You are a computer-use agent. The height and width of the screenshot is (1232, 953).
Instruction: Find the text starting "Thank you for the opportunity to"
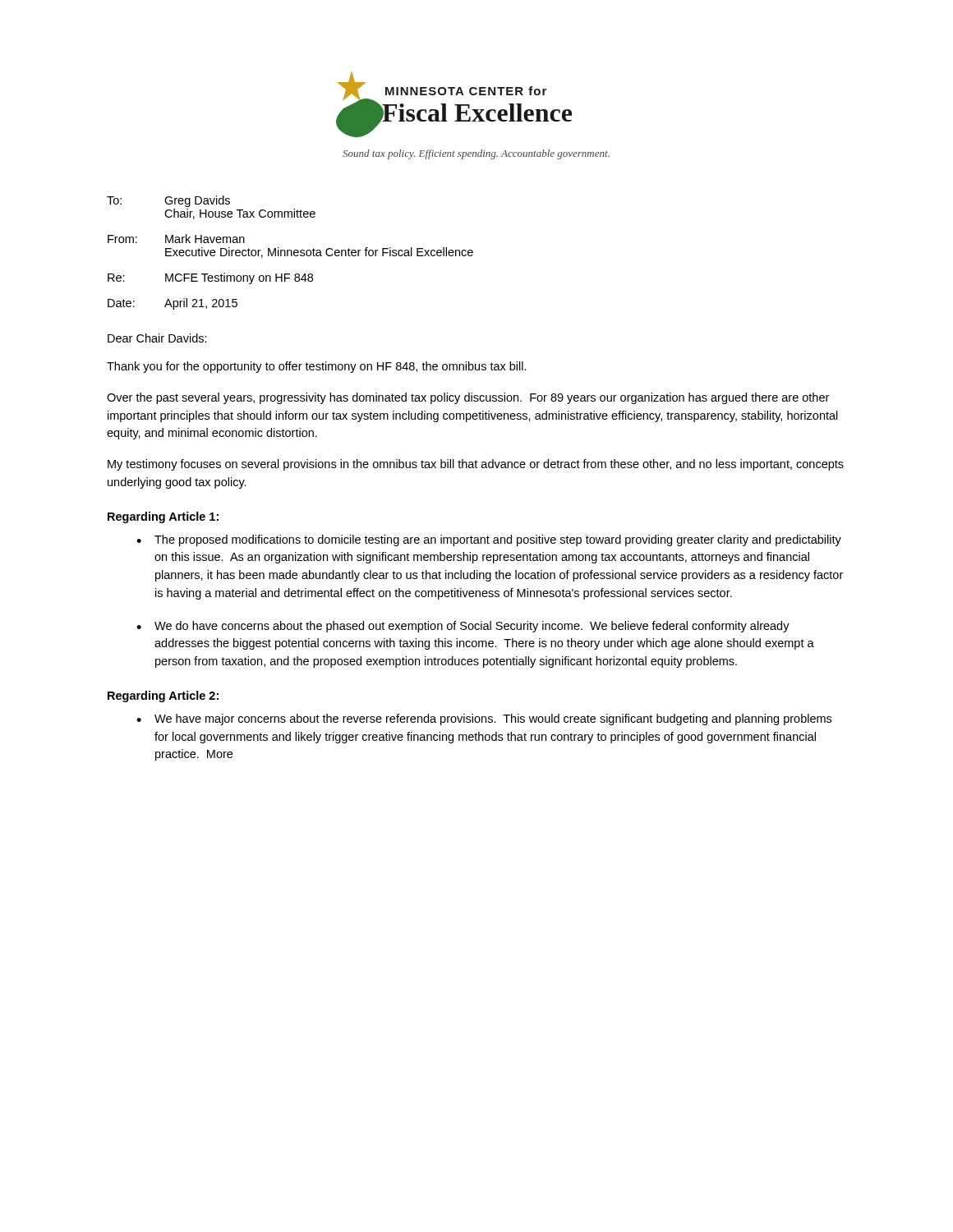click(x=317, y=366)
